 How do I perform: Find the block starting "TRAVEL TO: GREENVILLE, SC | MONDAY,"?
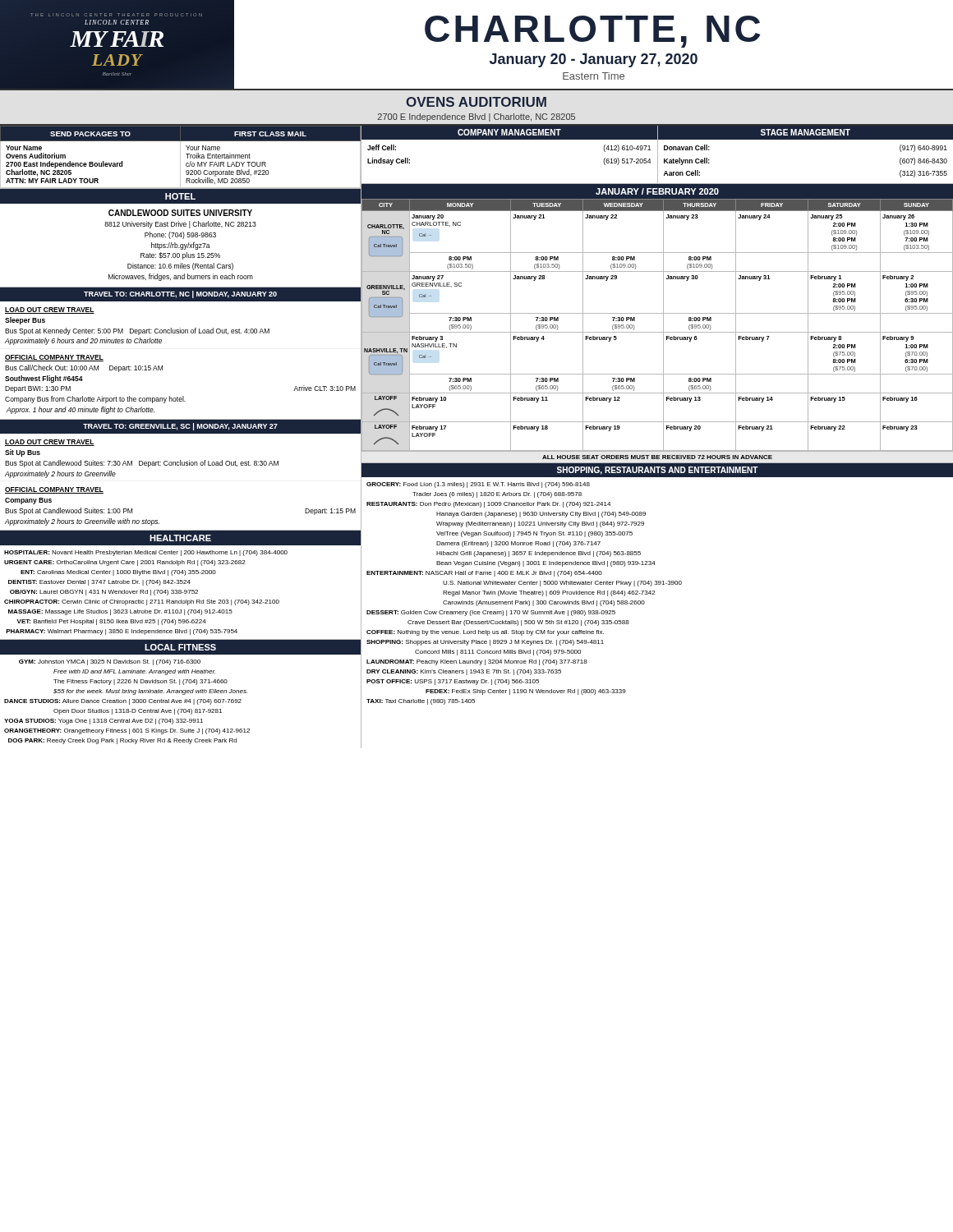tap(180, 426)
